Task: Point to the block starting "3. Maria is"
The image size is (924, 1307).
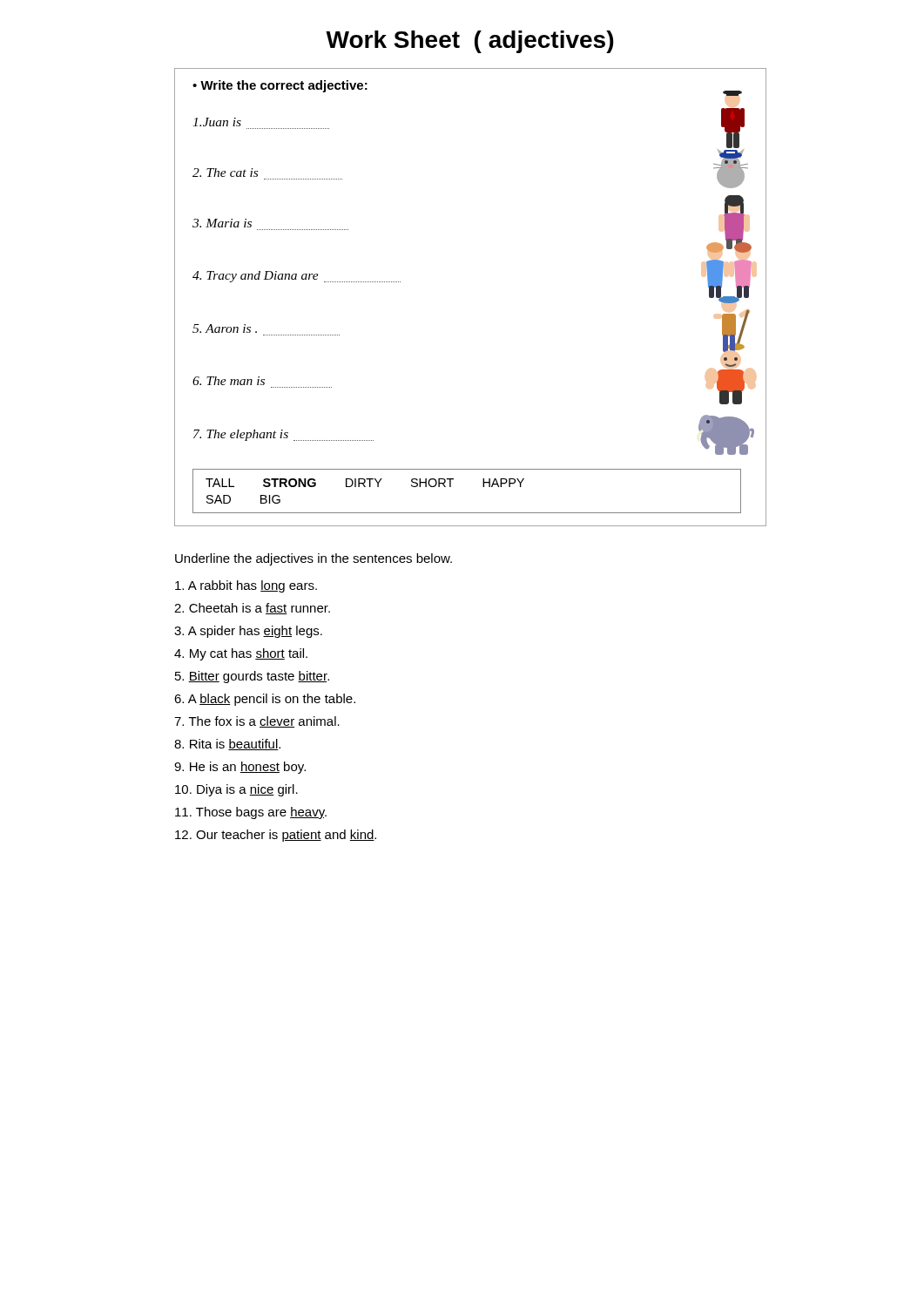Action: click(x=229, y=223)
